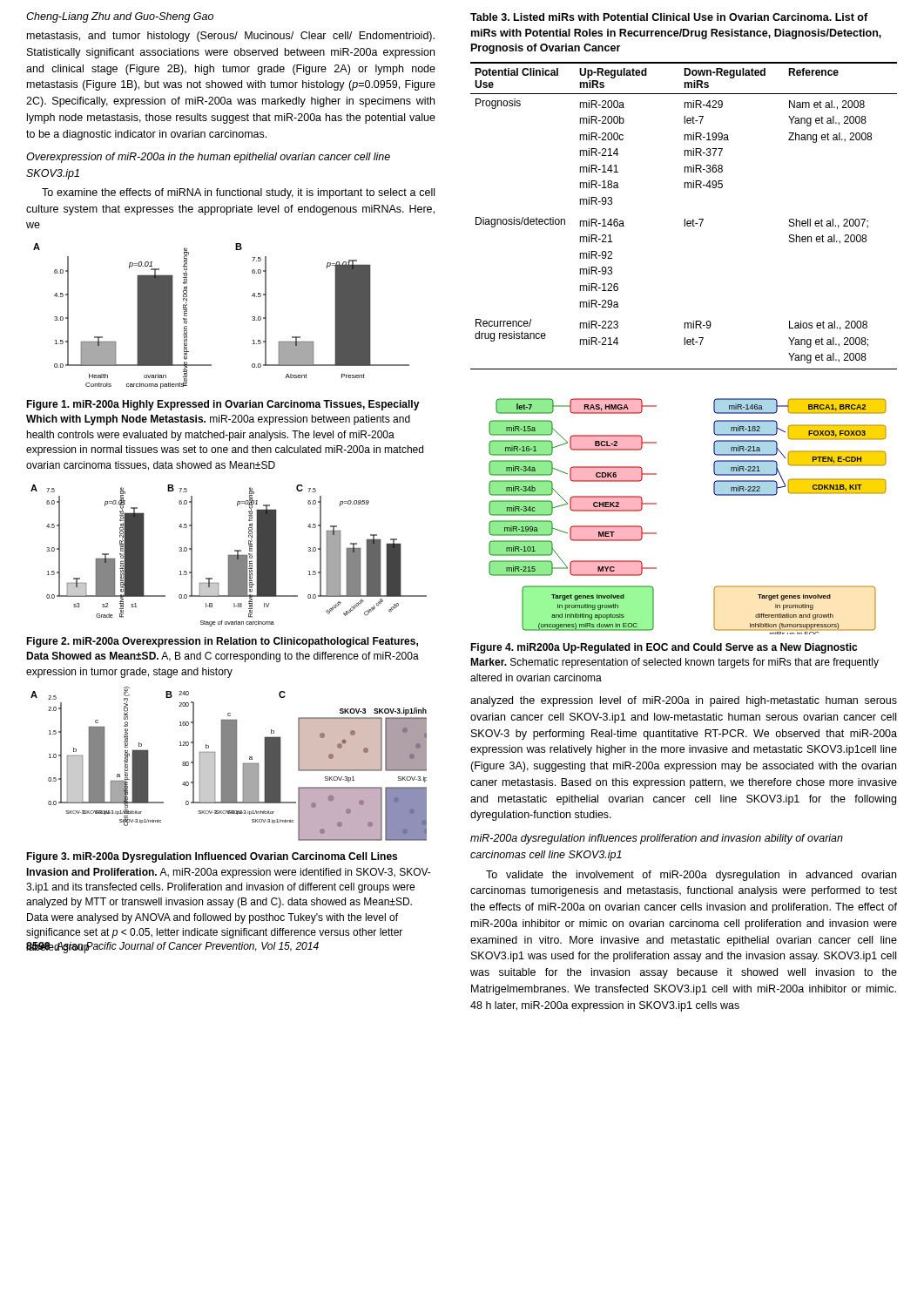Locate the caption that says "Figure 1. miR-200a Highly Expressed in Ovarian Carcinoma"

click(225, 435)
